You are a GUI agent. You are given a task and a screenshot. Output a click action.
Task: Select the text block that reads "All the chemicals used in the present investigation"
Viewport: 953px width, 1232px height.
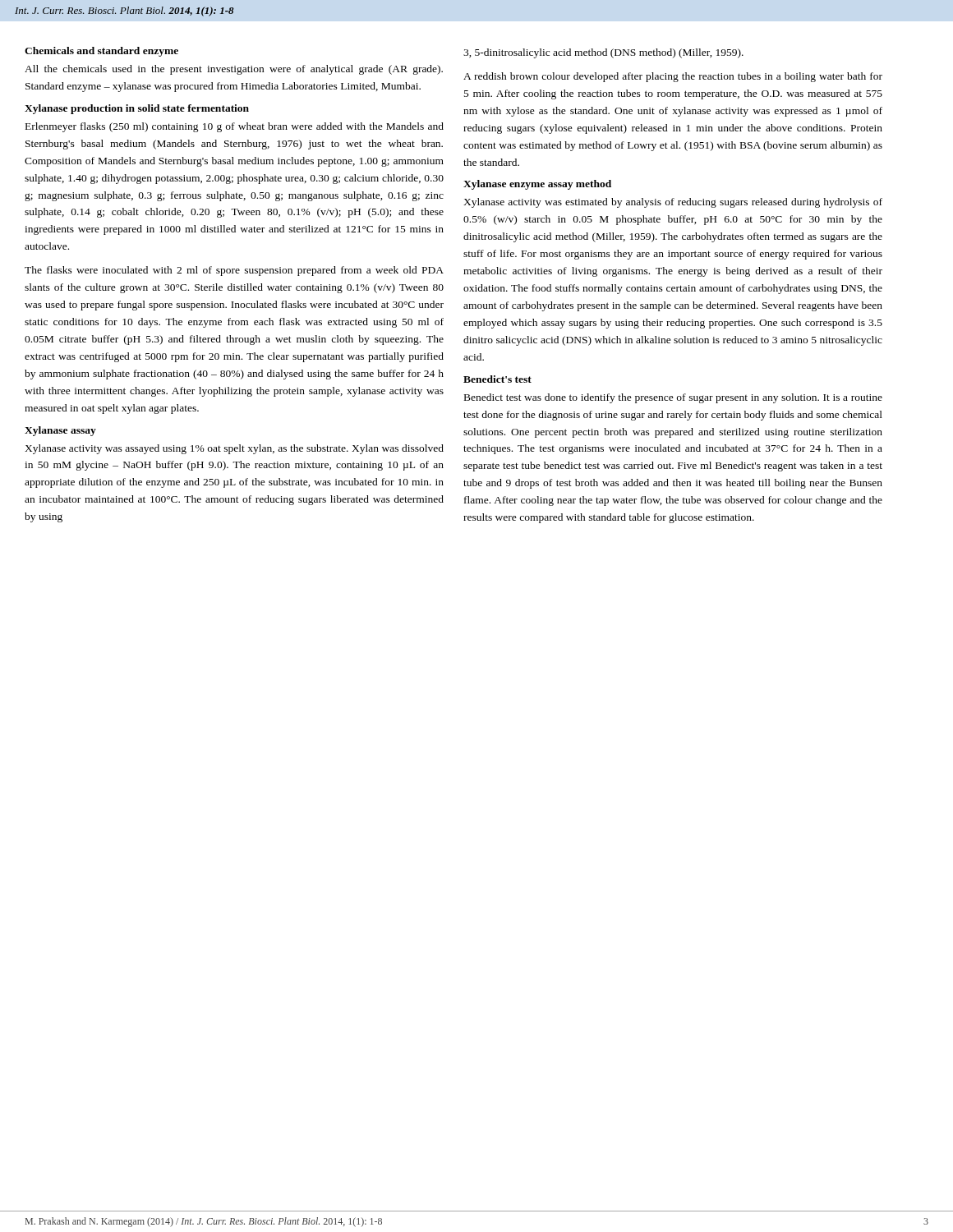(234, 78)
